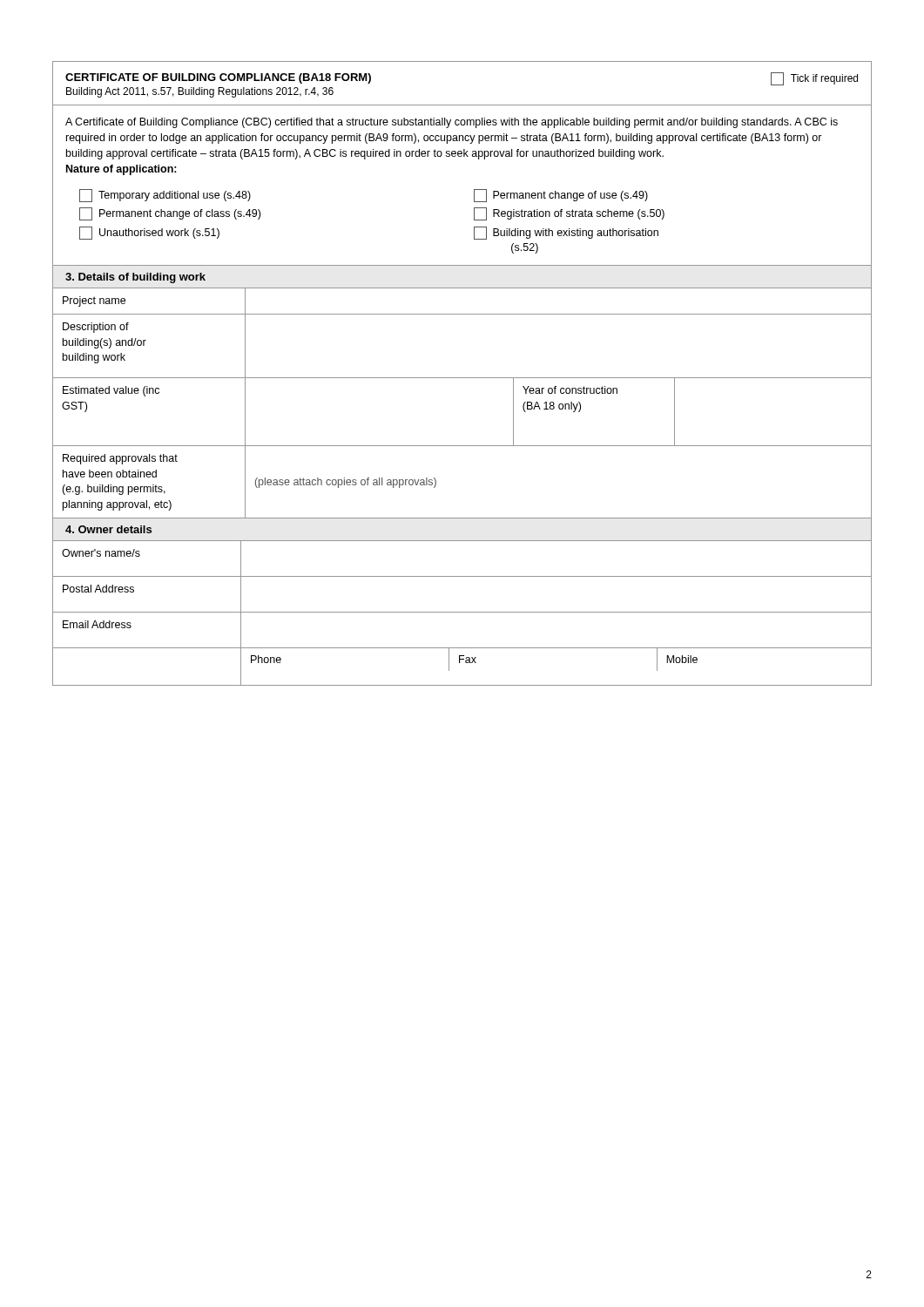This screenshot has width=924, height=1307.
Task: Click the passage that begins "A Certificate of Building Compliance (CBC) certified that"
Action: pyautogui.click(x=452, y=146)
